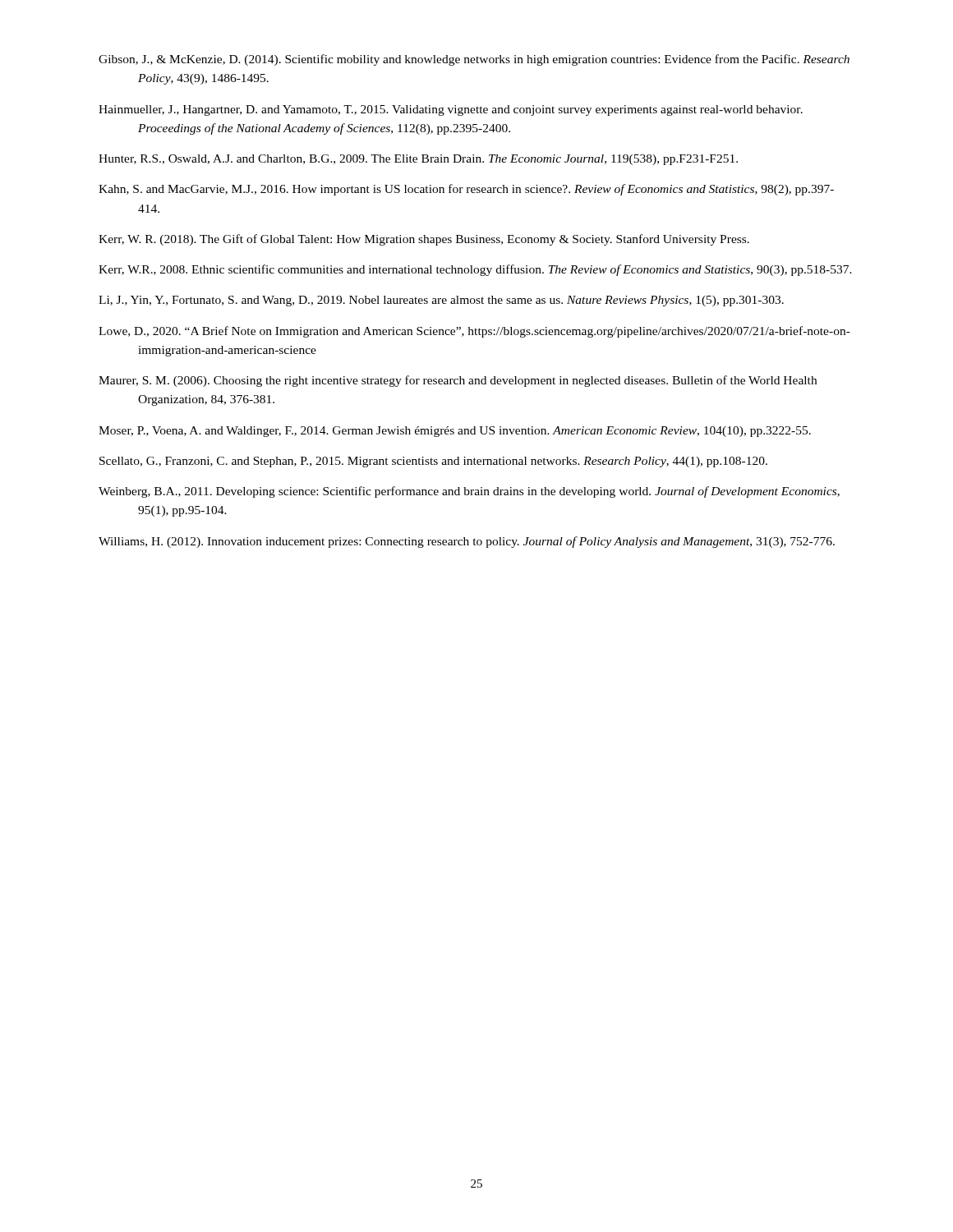
Task: Point to the block beginning "Scellato, G., Franzoni, C. and Stephan, P., 2015."
Action: click(x=433, y=460)
